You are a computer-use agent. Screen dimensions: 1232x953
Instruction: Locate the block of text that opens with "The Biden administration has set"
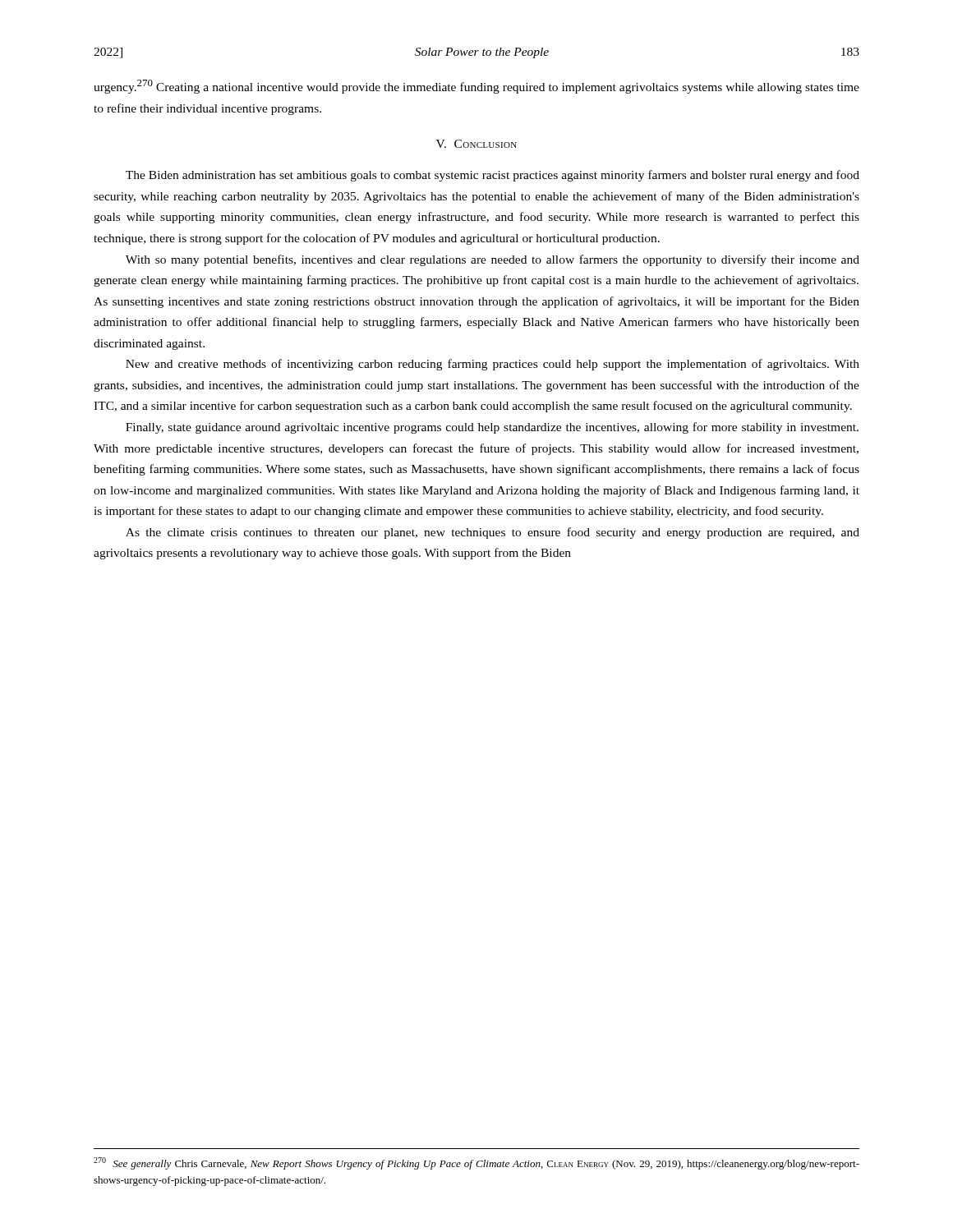tap(476, 206)
